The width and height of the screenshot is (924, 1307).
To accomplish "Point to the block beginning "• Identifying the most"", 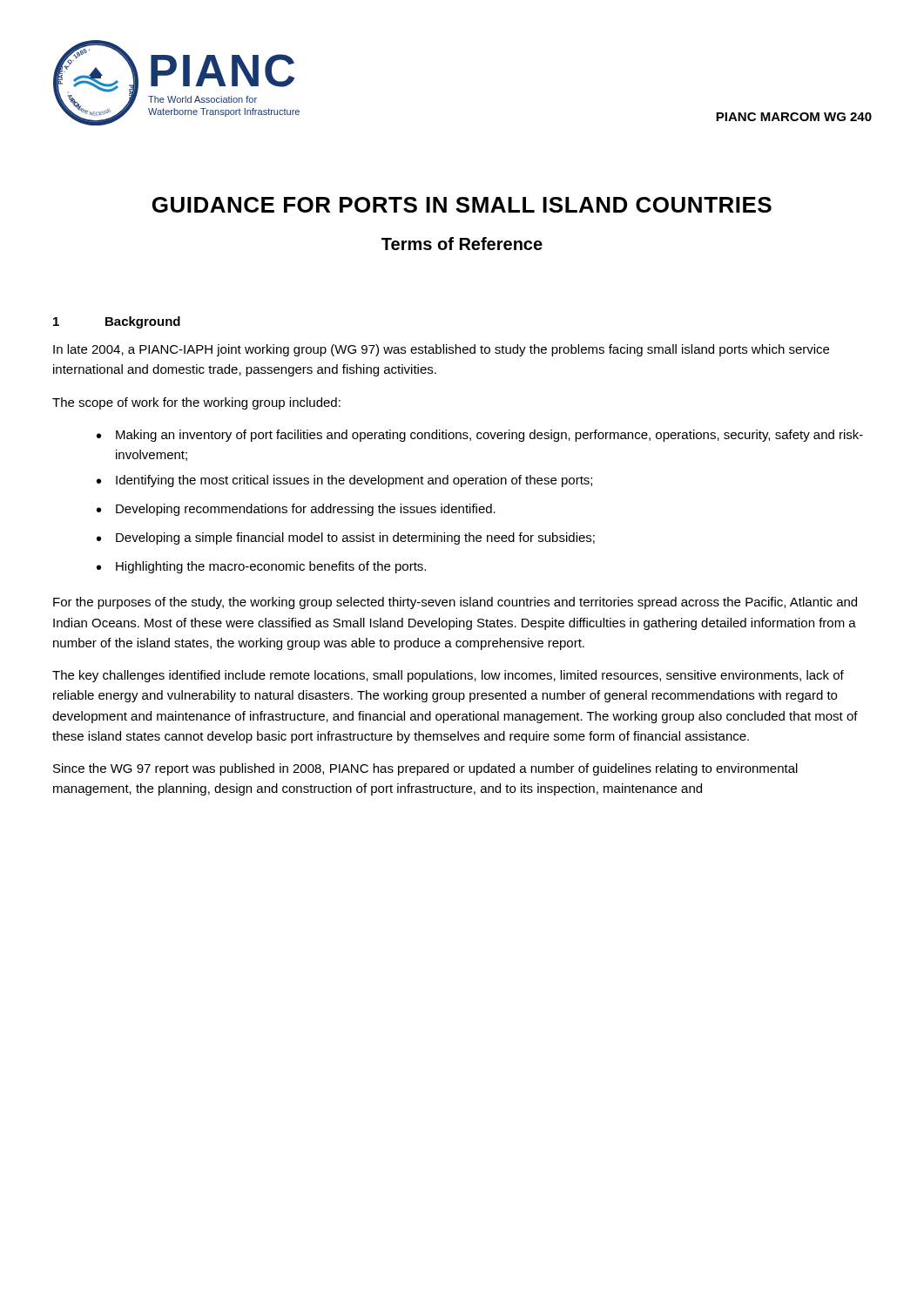I will pyautogui.click(x=345, y=482).
